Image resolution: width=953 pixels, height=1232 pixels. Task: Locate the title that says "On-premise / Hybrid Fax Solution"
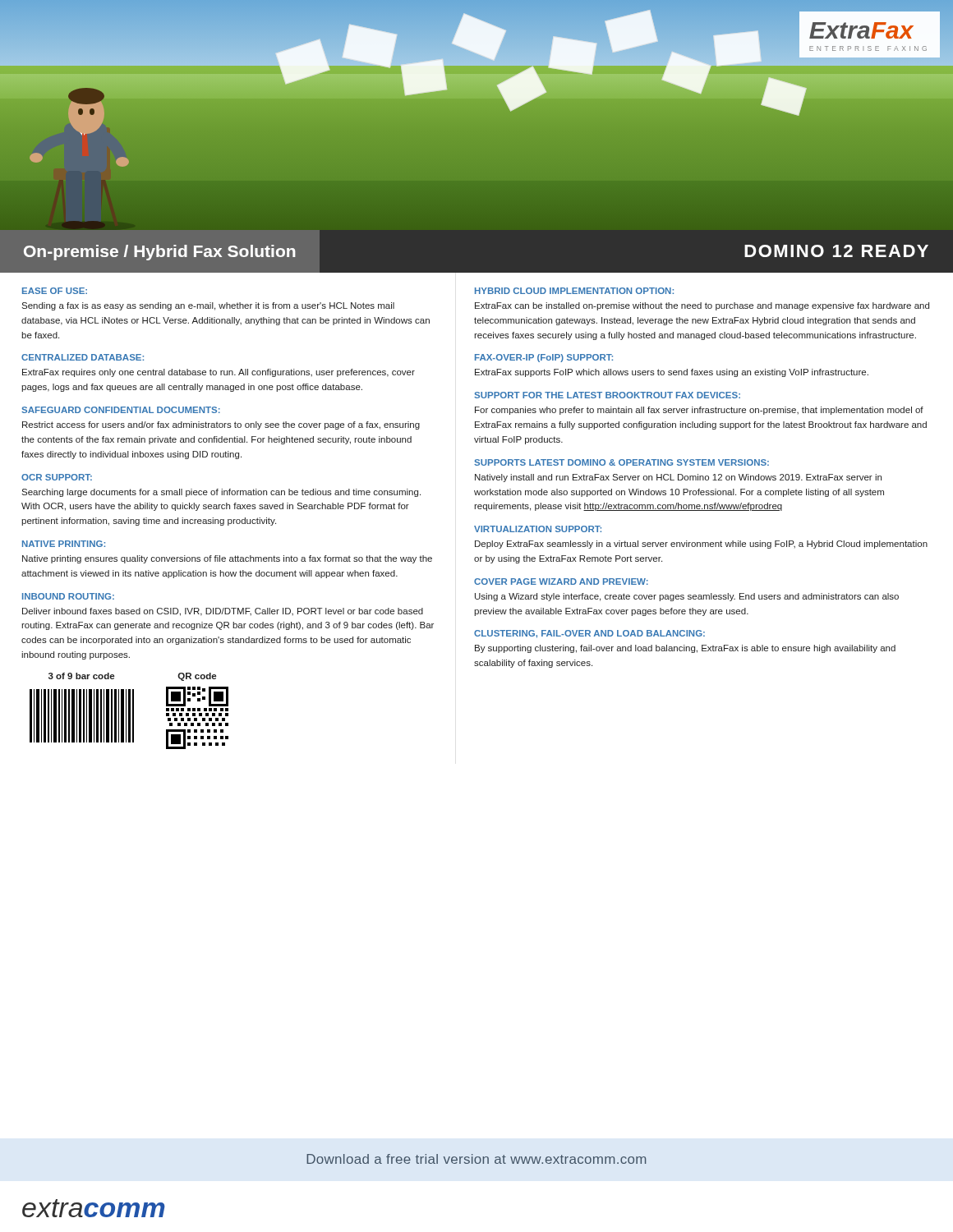pyautogui.click(x=160, y=251)
